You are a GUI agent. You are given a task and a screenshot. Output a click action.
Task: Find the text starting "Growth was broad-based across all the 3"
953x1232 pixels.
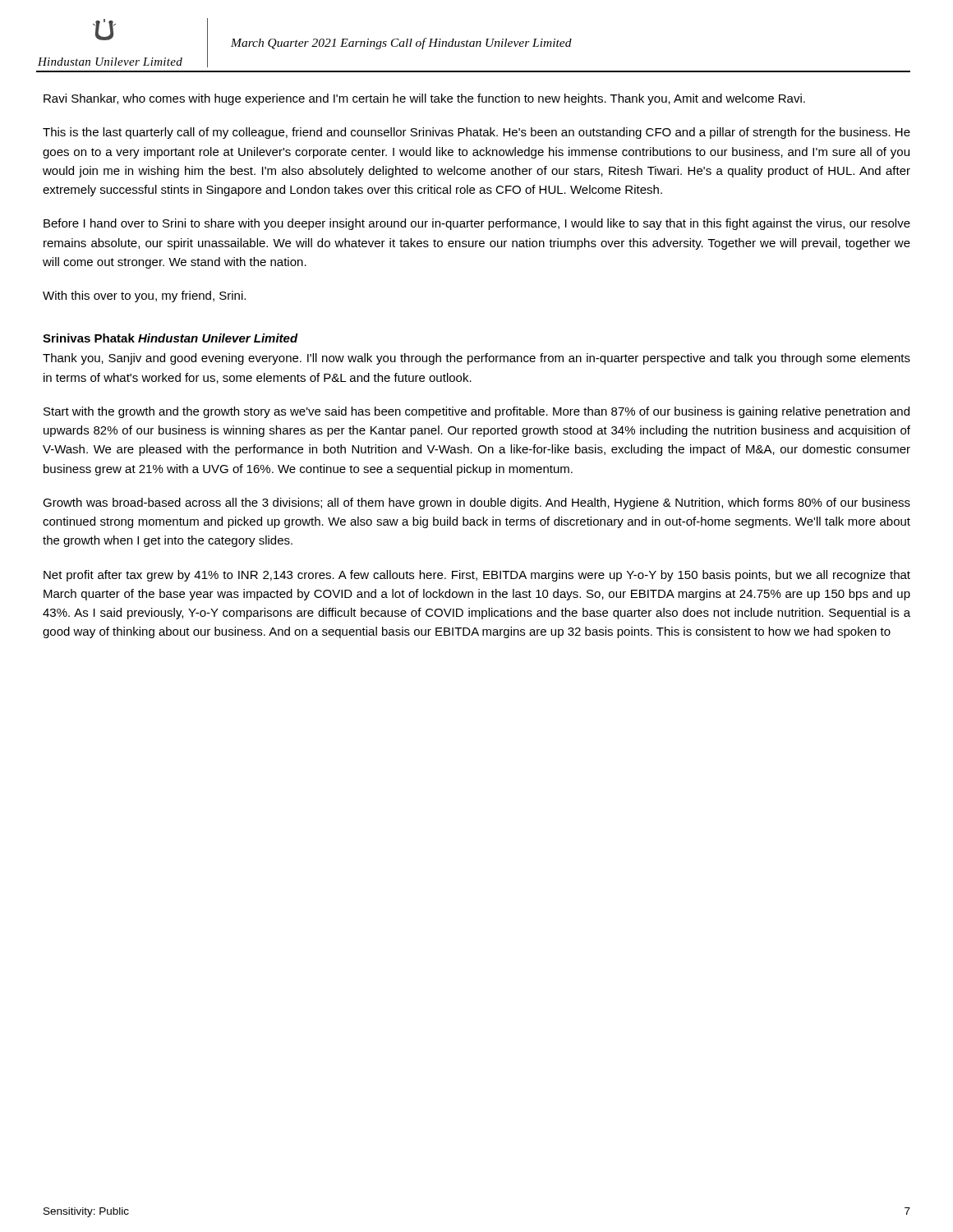pos(476,521)
